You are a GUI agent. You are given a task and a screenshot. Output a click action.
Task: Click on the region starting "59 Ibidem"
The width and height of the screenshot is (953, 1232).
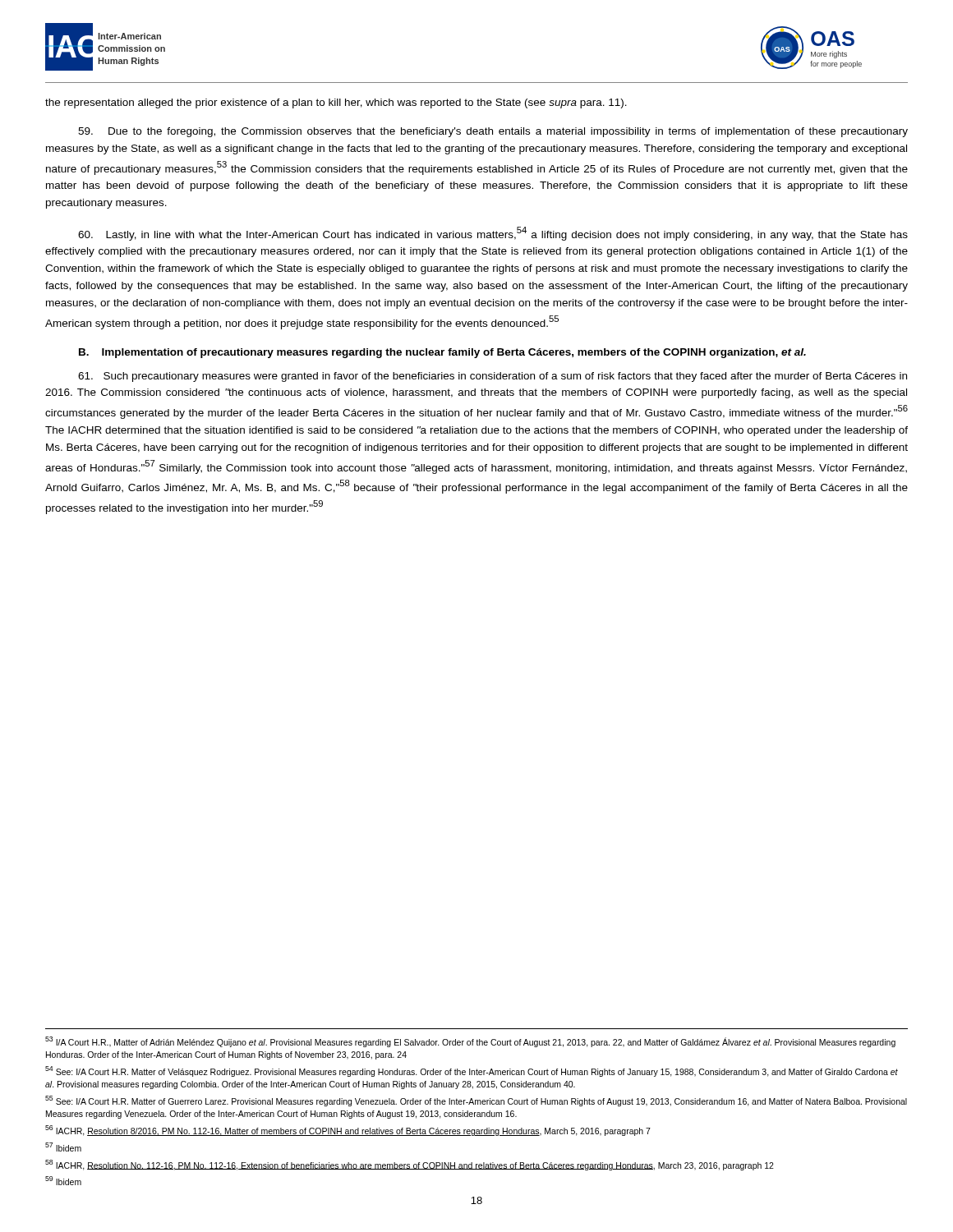pyautogui.click(x=63, y=1181)
